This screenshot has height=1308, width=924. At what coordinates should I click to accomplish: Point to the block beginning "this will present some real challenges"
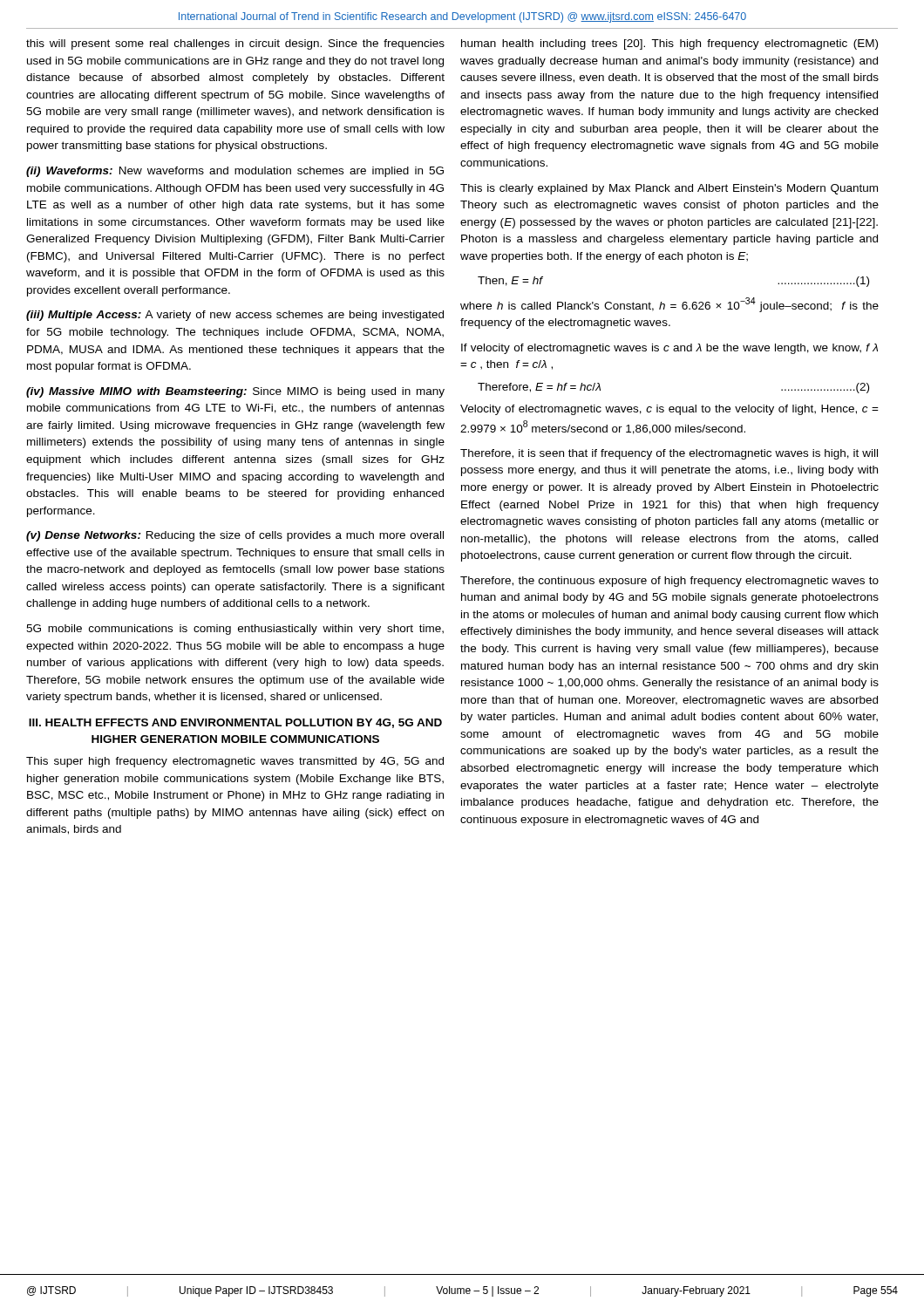(235, 94)
